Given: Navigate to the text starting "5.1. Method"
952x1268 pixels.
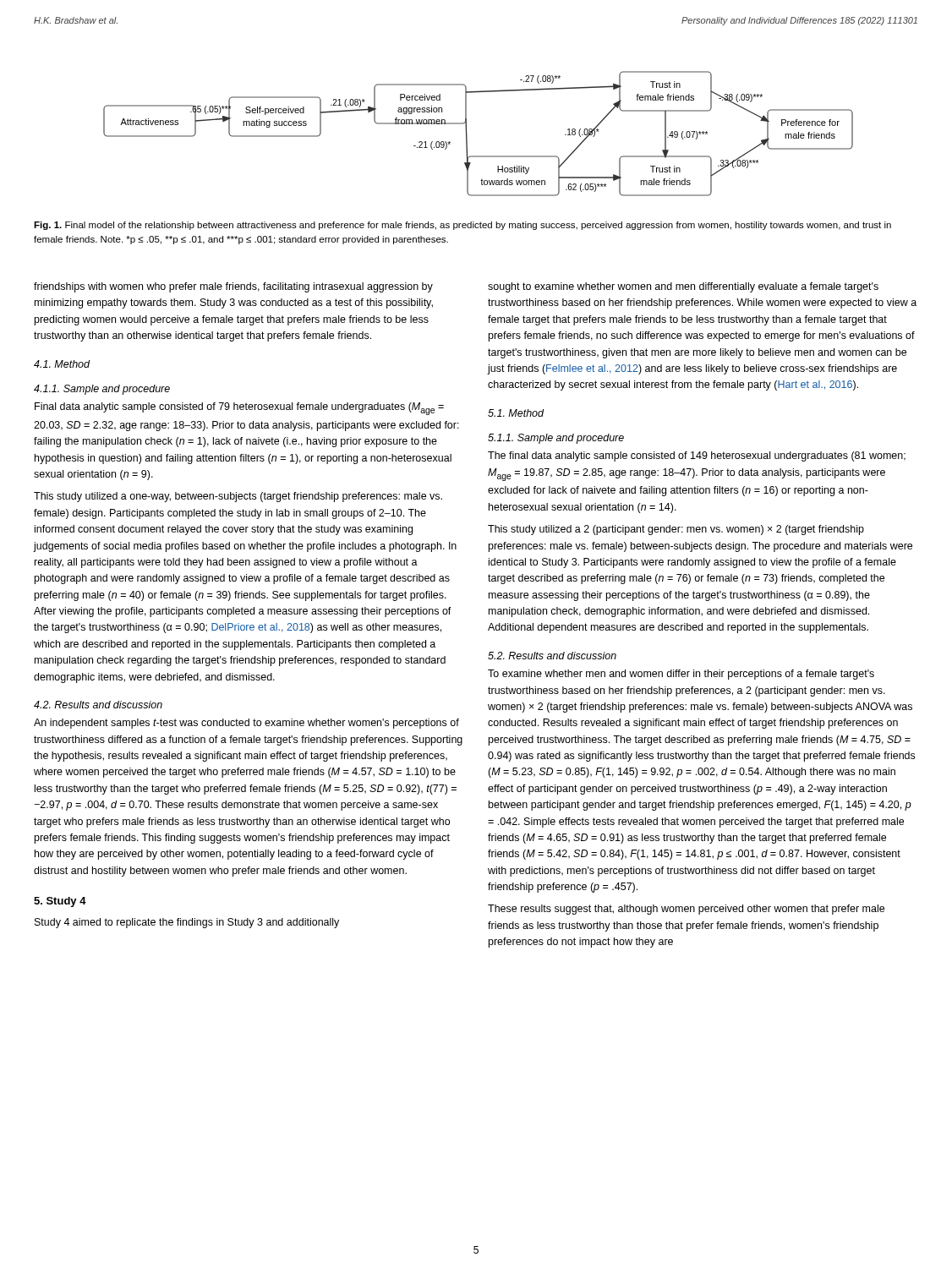Looking at the screenshot, I should pyautogui.click(x=516, y=413).
